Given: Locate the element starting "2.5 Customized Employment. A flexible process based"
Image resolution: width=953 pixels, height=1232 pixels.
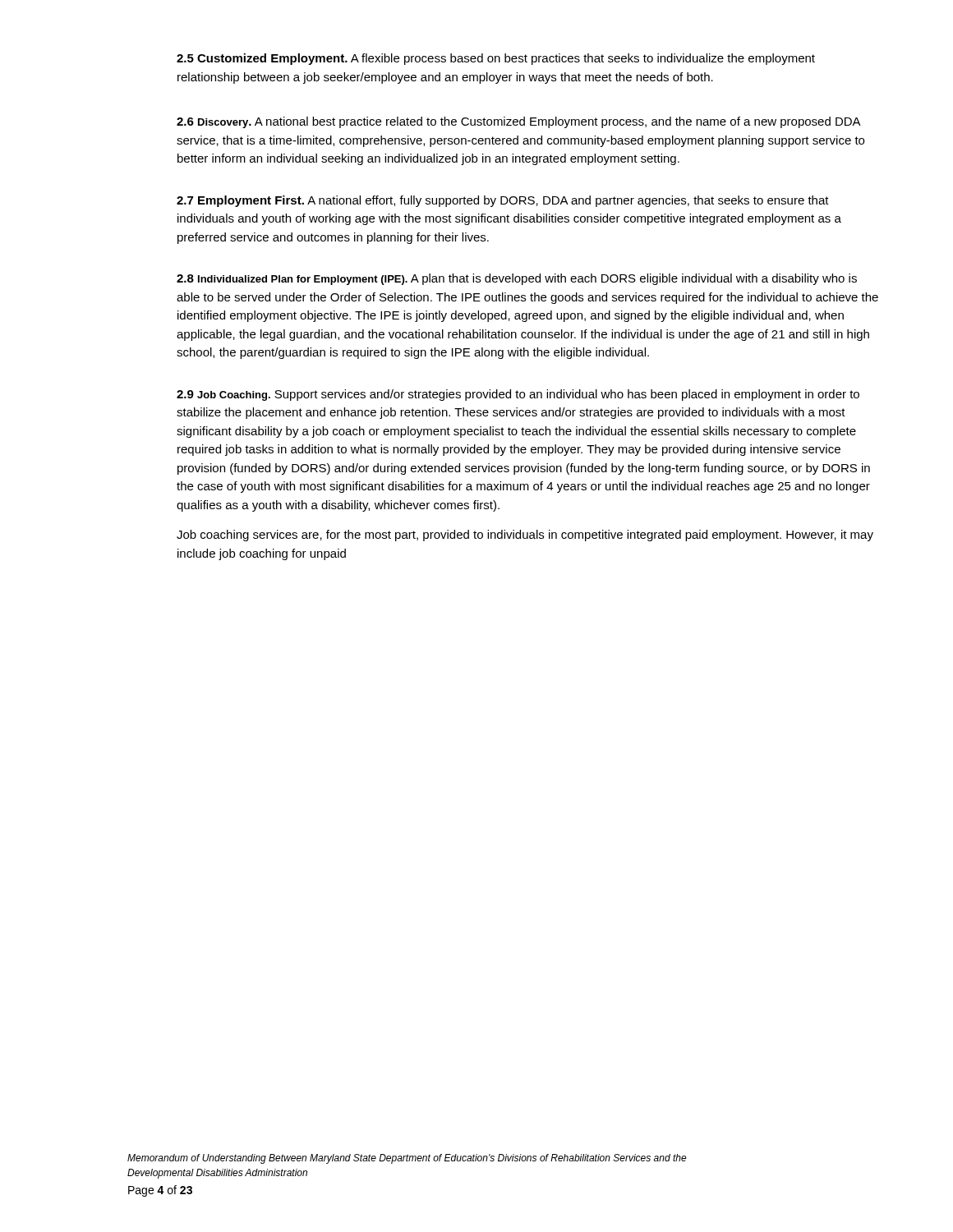Looking at the screenshot, I should [528, 68].
